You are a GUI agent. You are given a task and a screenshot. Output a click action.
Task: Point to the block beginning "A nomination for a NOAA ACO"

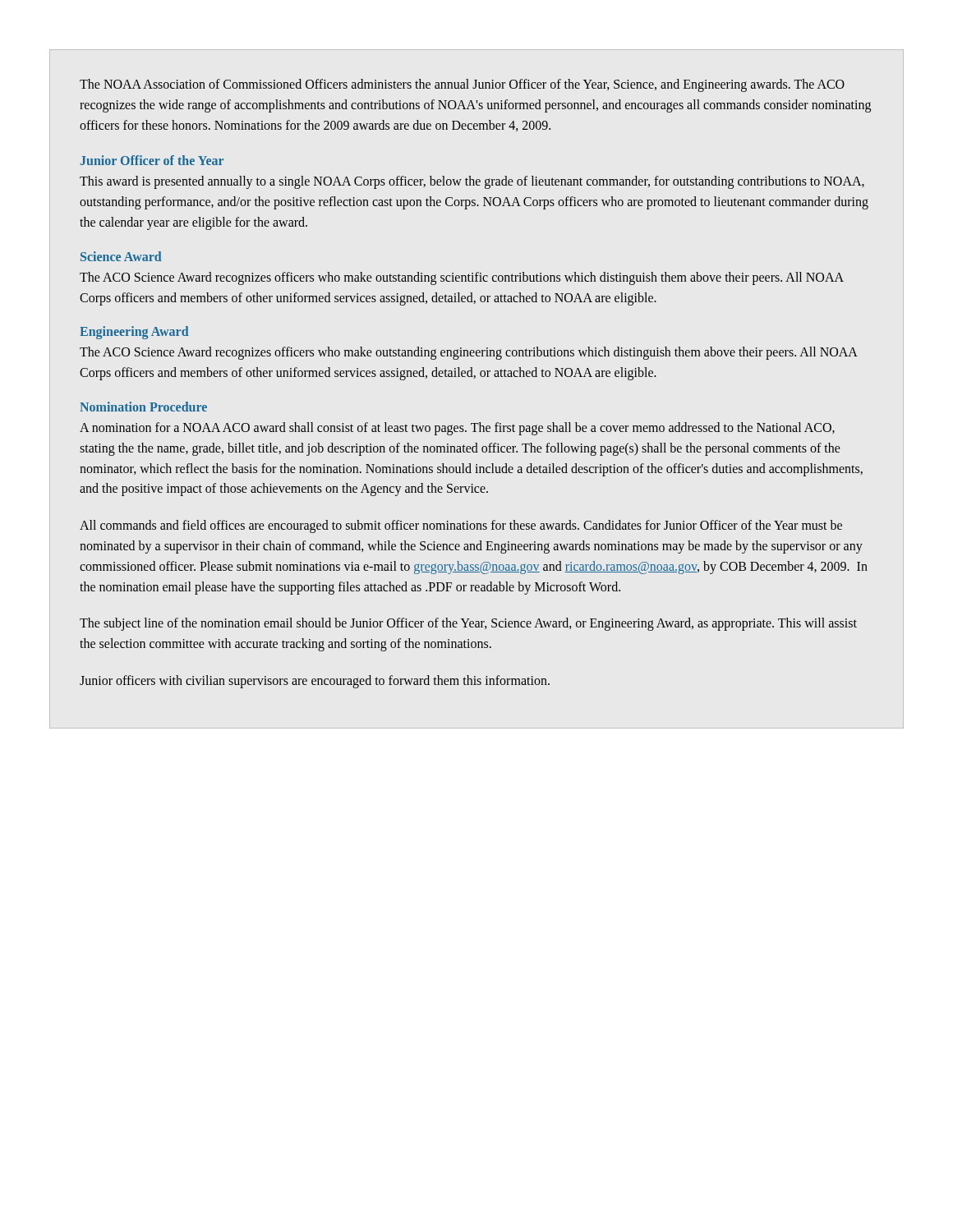point(476,459)
